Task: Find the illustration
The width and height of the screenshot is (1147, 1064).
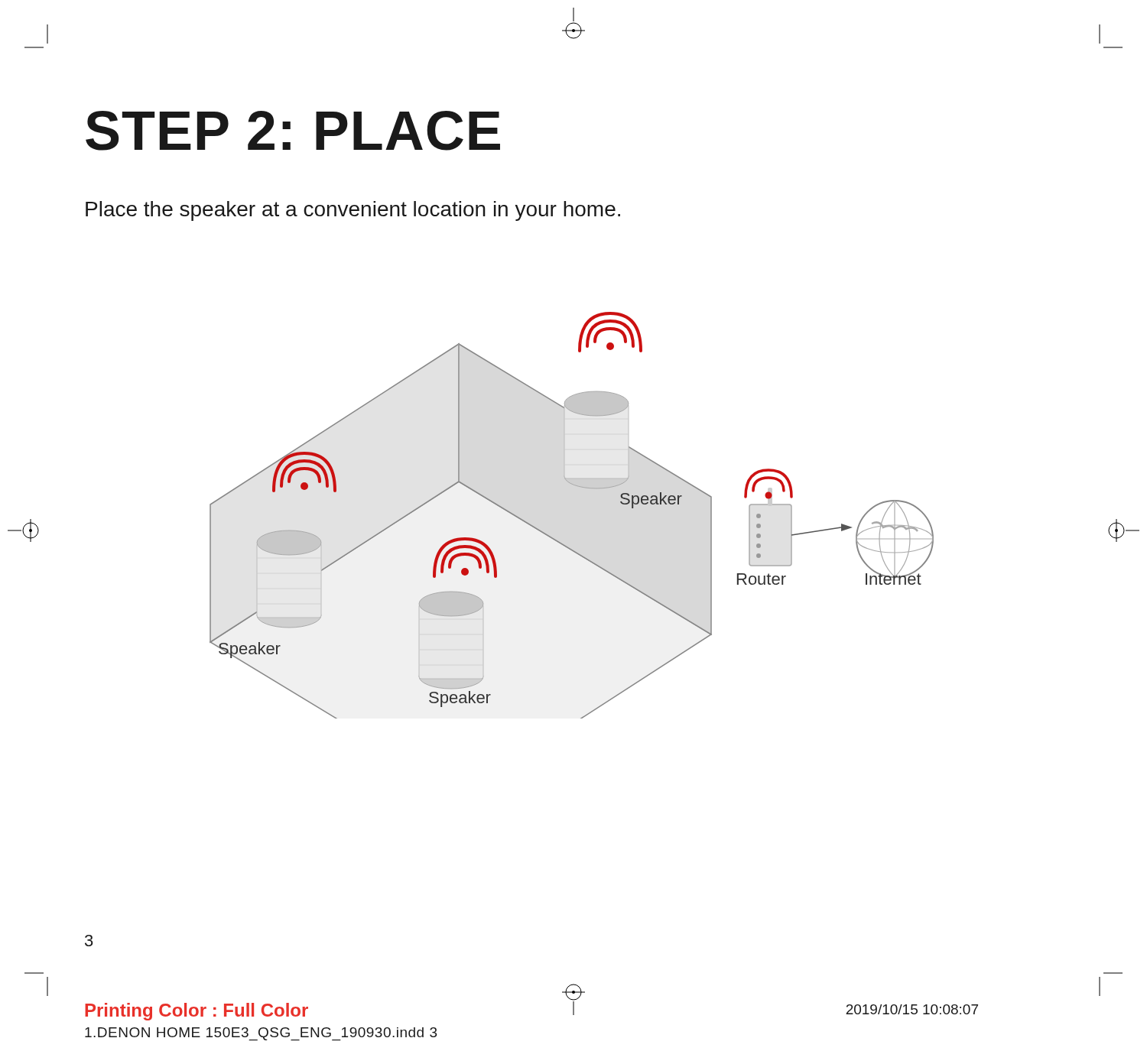Action: [574, 482]
